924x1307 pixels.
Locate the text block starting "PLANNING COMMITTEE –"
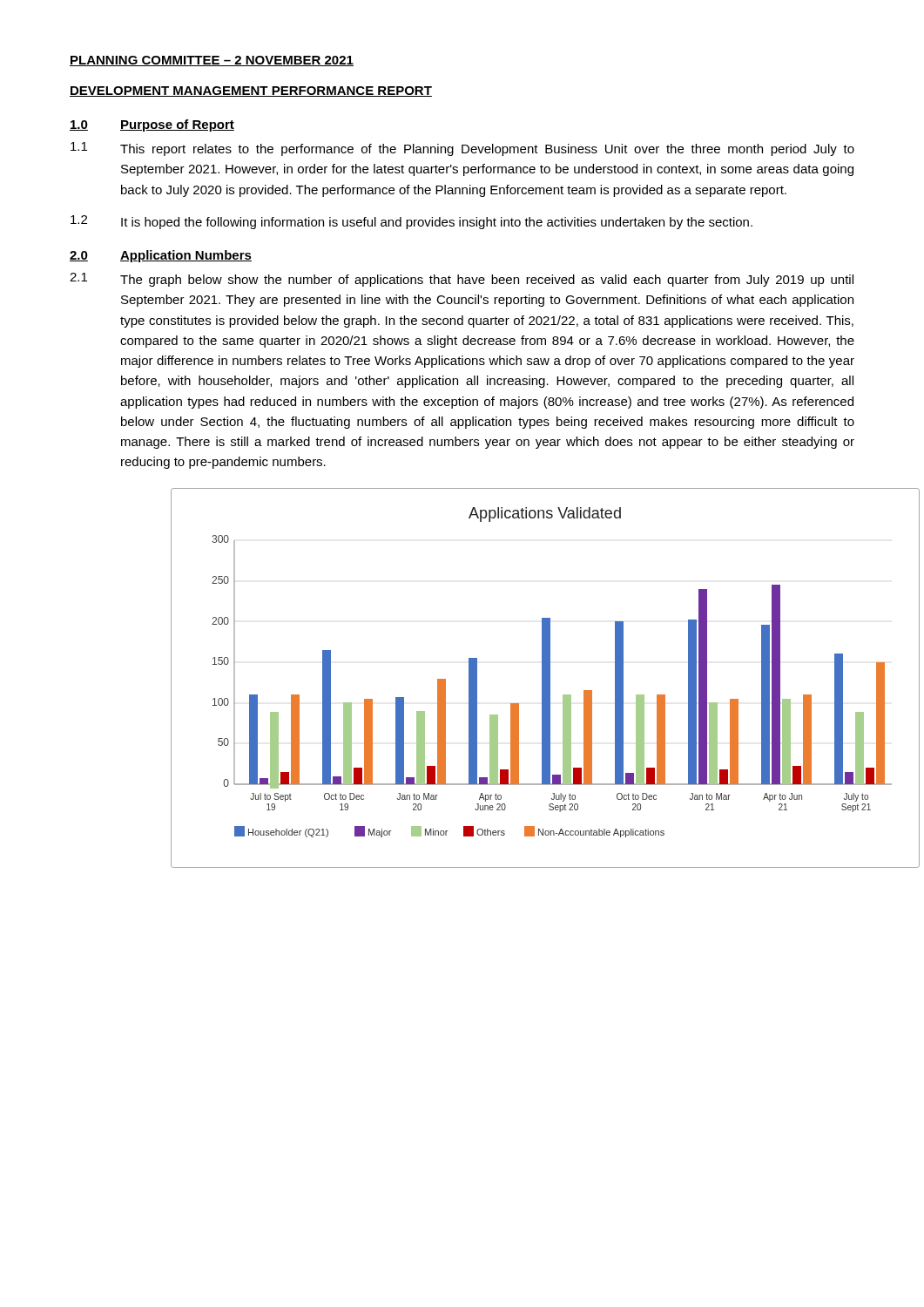click(212, 60)
